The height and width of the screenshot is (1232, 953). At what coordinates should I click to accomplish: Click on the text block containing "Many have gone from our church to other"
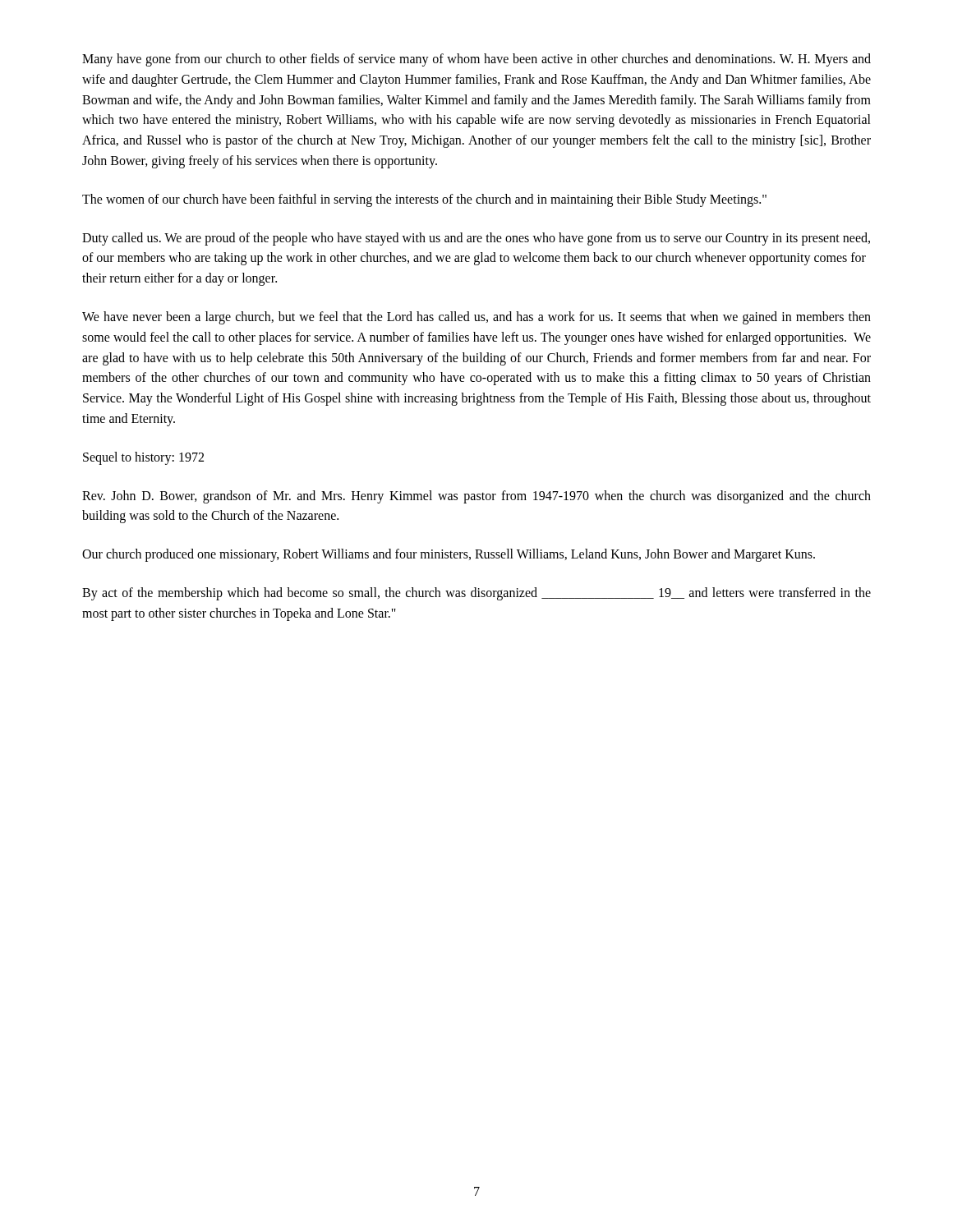(476, 110)
